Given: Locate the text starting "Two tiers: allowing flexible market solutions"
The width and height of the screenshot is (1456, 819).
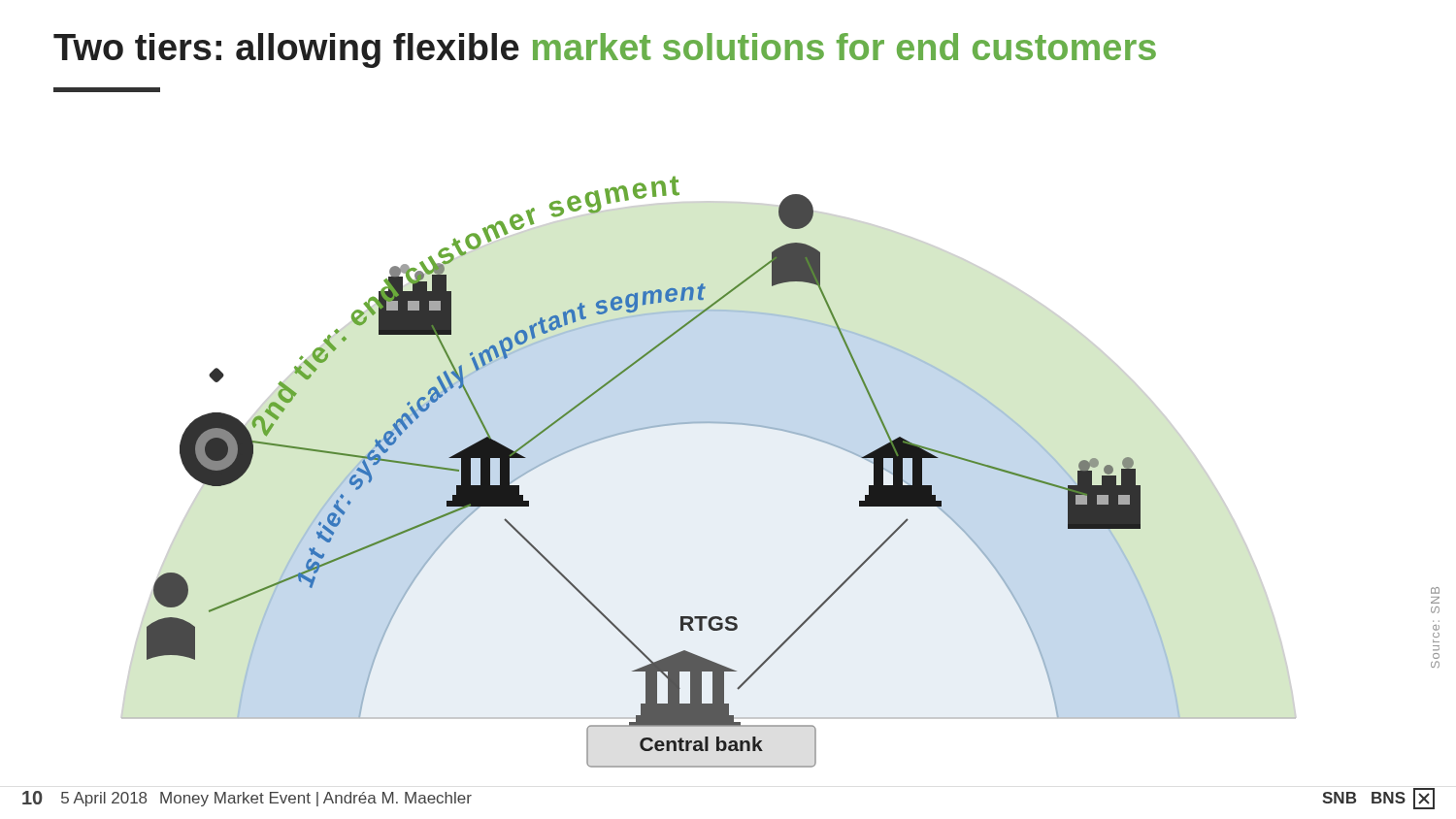Looking at the screenshot, I should [x=605, y=48].
